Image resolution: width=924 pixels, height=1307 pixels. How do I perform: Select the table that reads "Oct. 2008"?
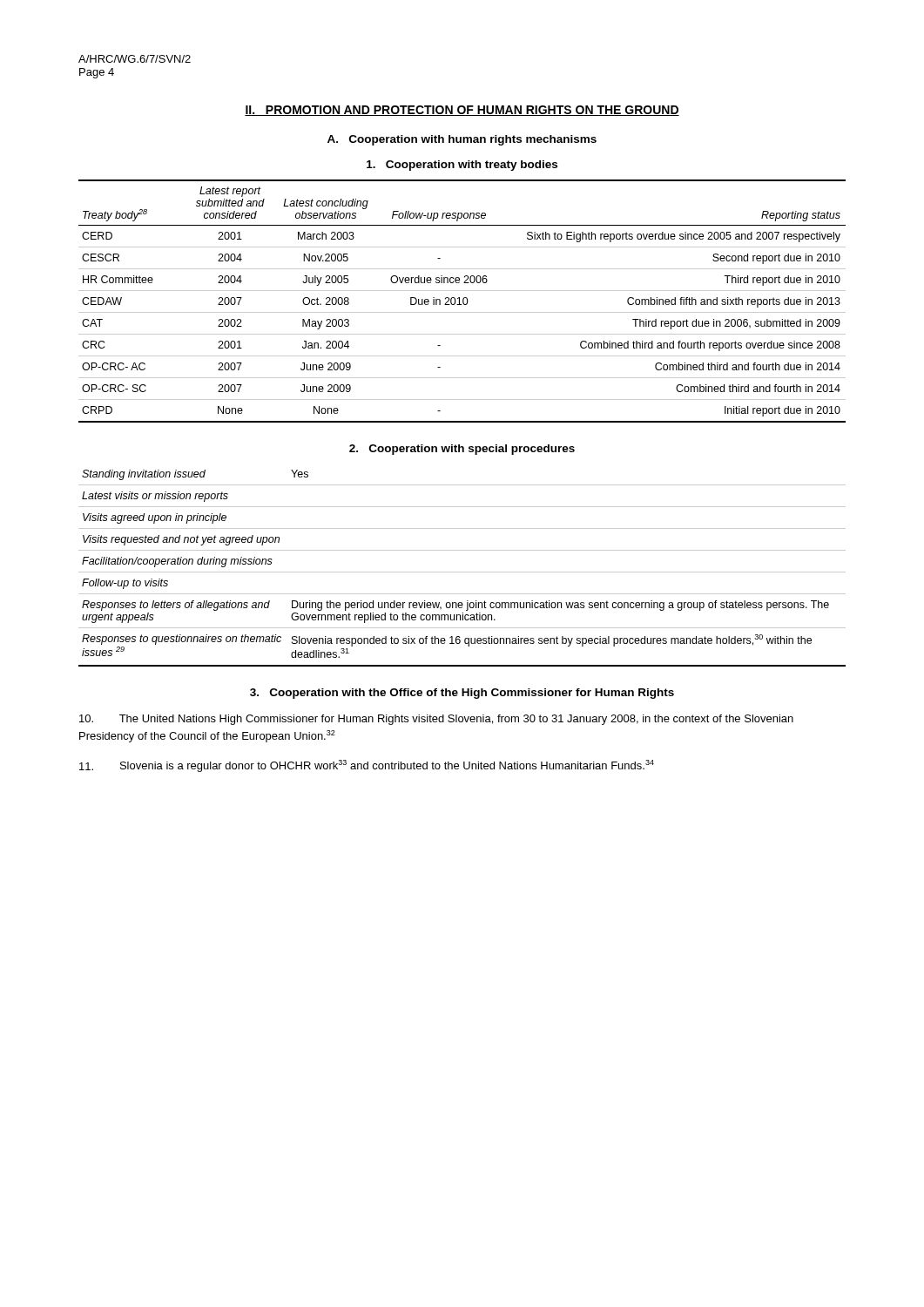click(x=462, y=301)
